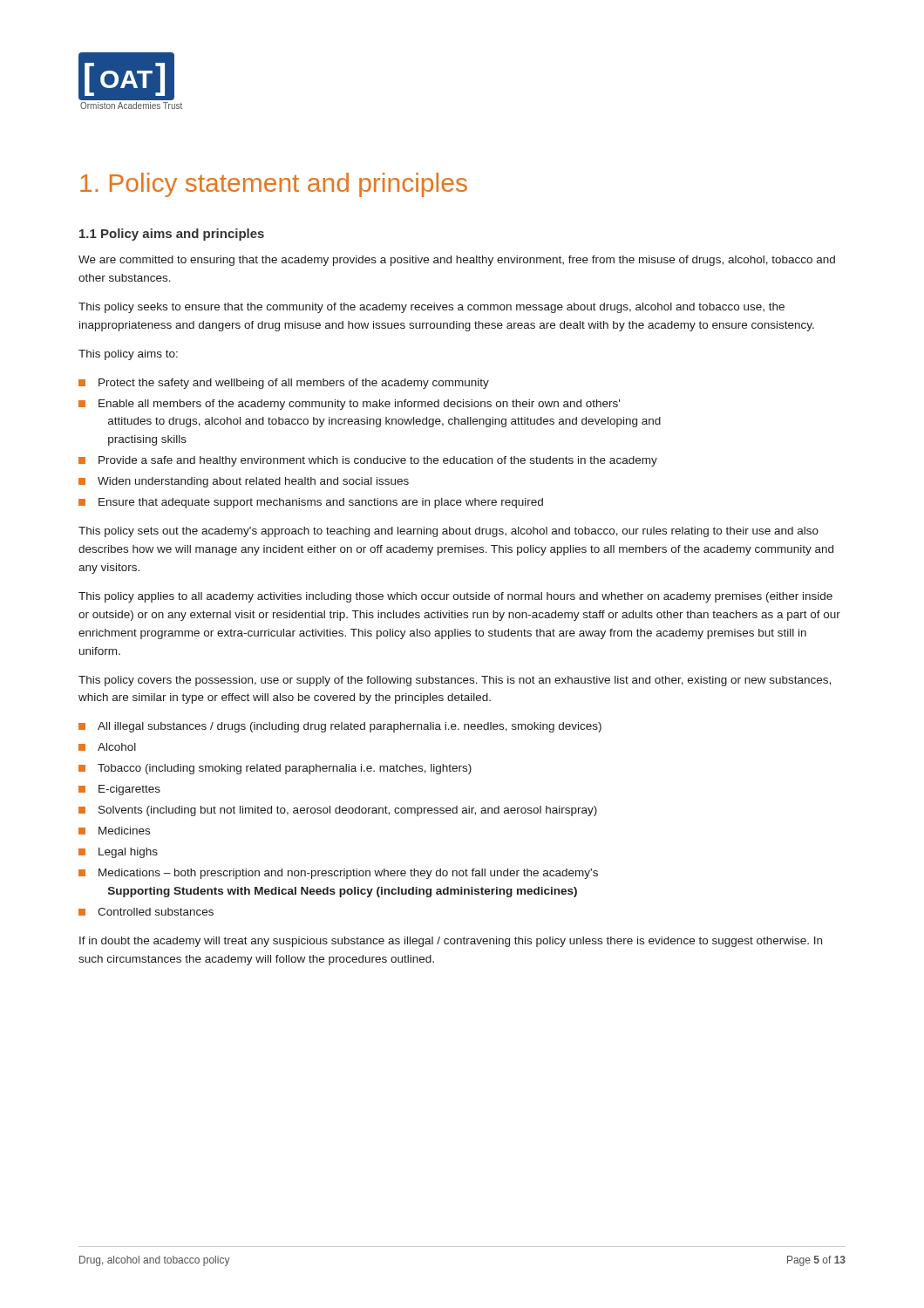Select the logo
This screenshot has width=924, height=1308.
pos(148,84)
